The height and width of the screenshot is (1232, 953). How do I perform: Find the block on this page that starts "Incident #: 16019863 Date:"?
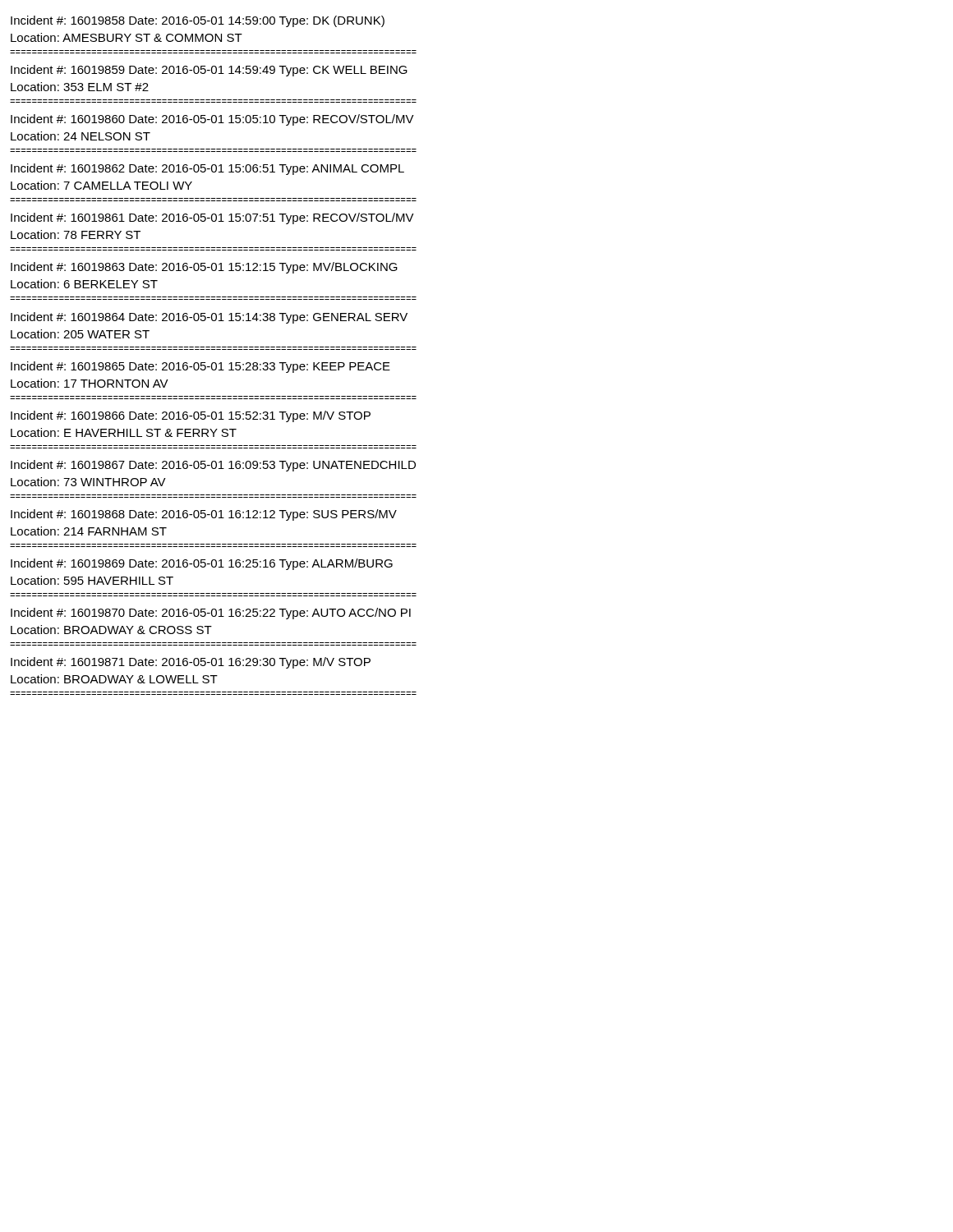(x=204, y=268)
